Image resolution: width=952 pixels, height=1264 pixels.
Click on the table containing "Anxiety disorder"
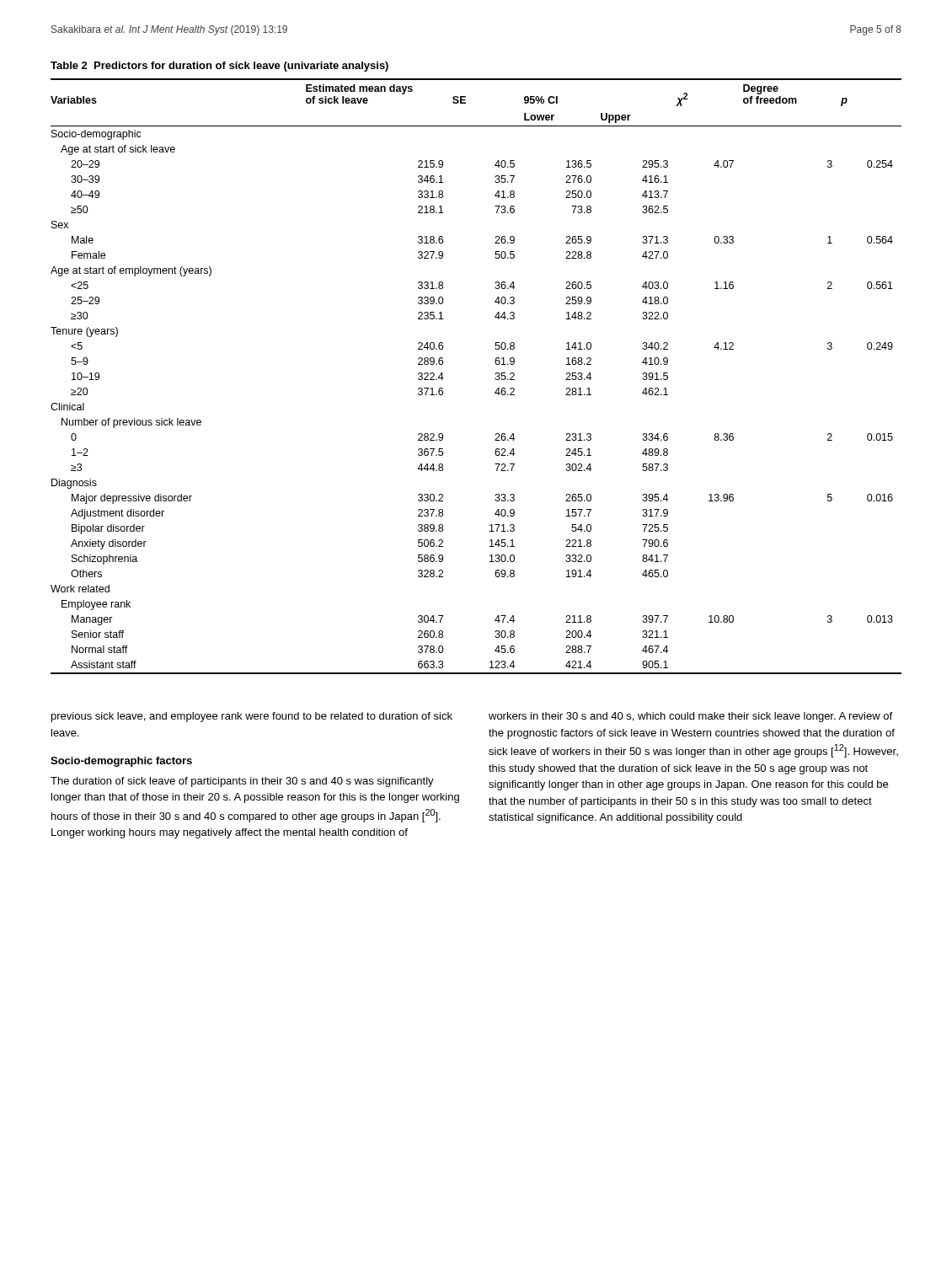click(x=476, y=376)
